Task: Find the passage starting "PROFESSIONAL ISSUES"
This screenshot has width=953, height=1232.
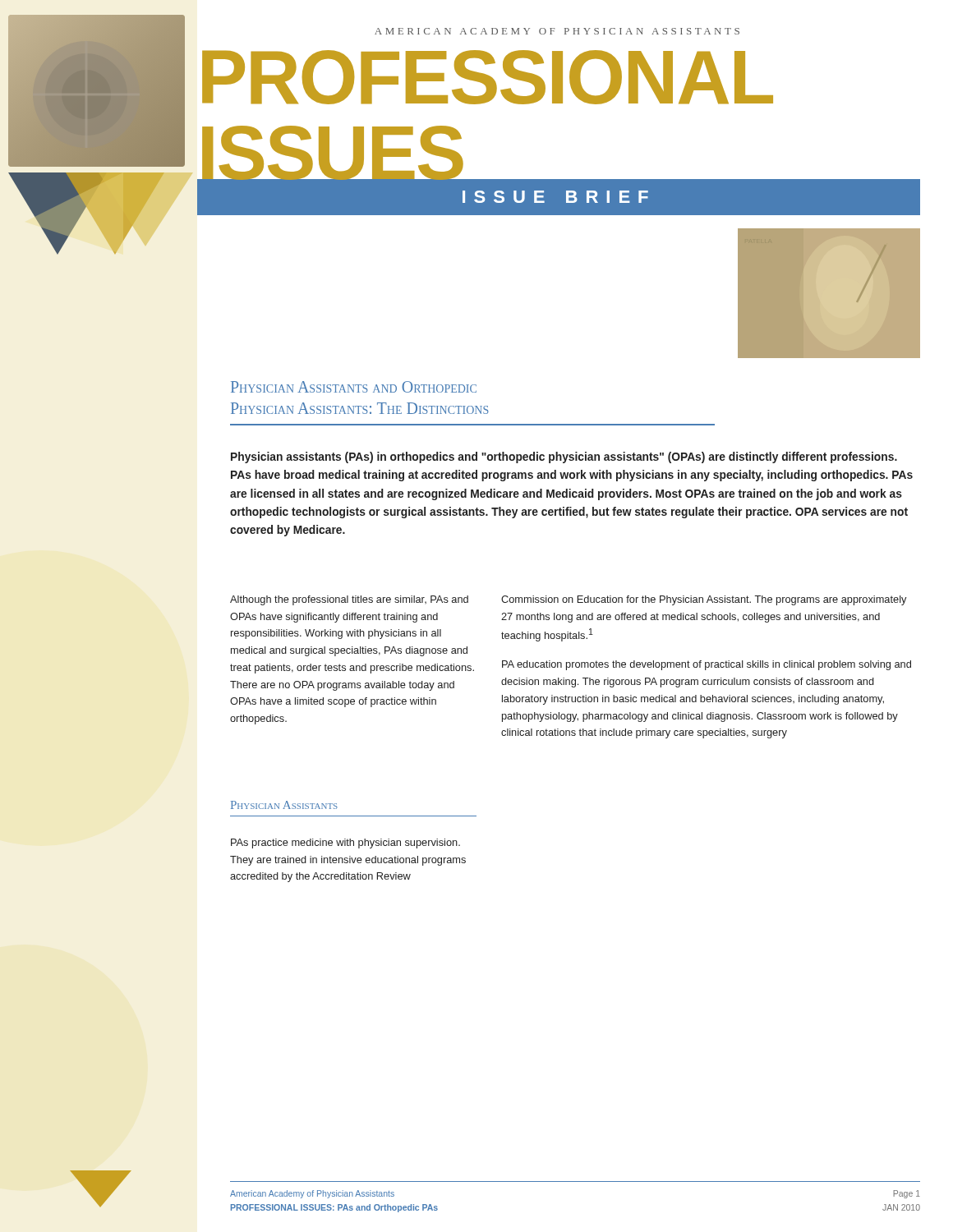Action: click(575, 115)
